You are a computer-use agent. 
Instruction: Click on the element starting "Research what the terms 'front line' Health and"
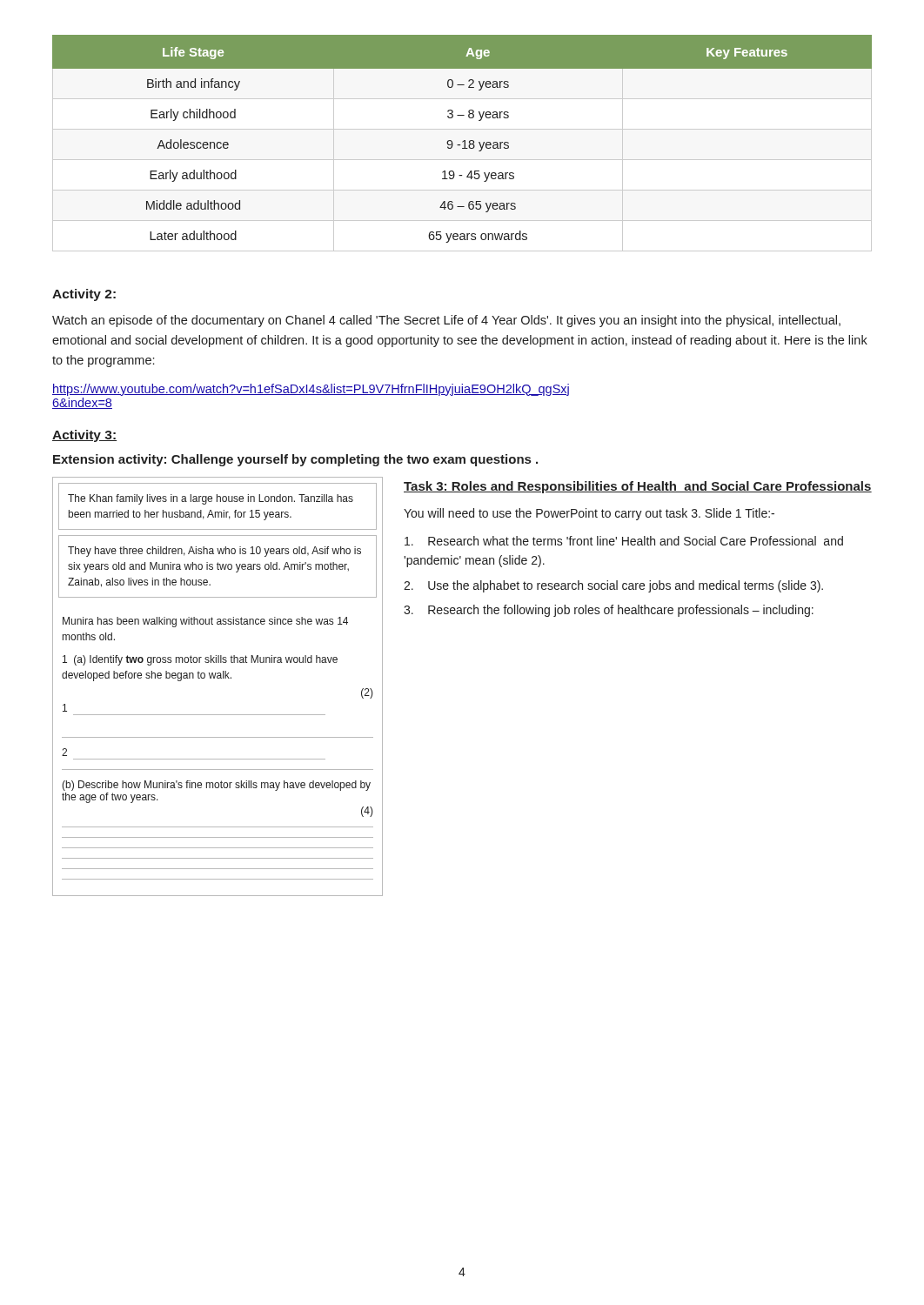(x=624, y=551)
